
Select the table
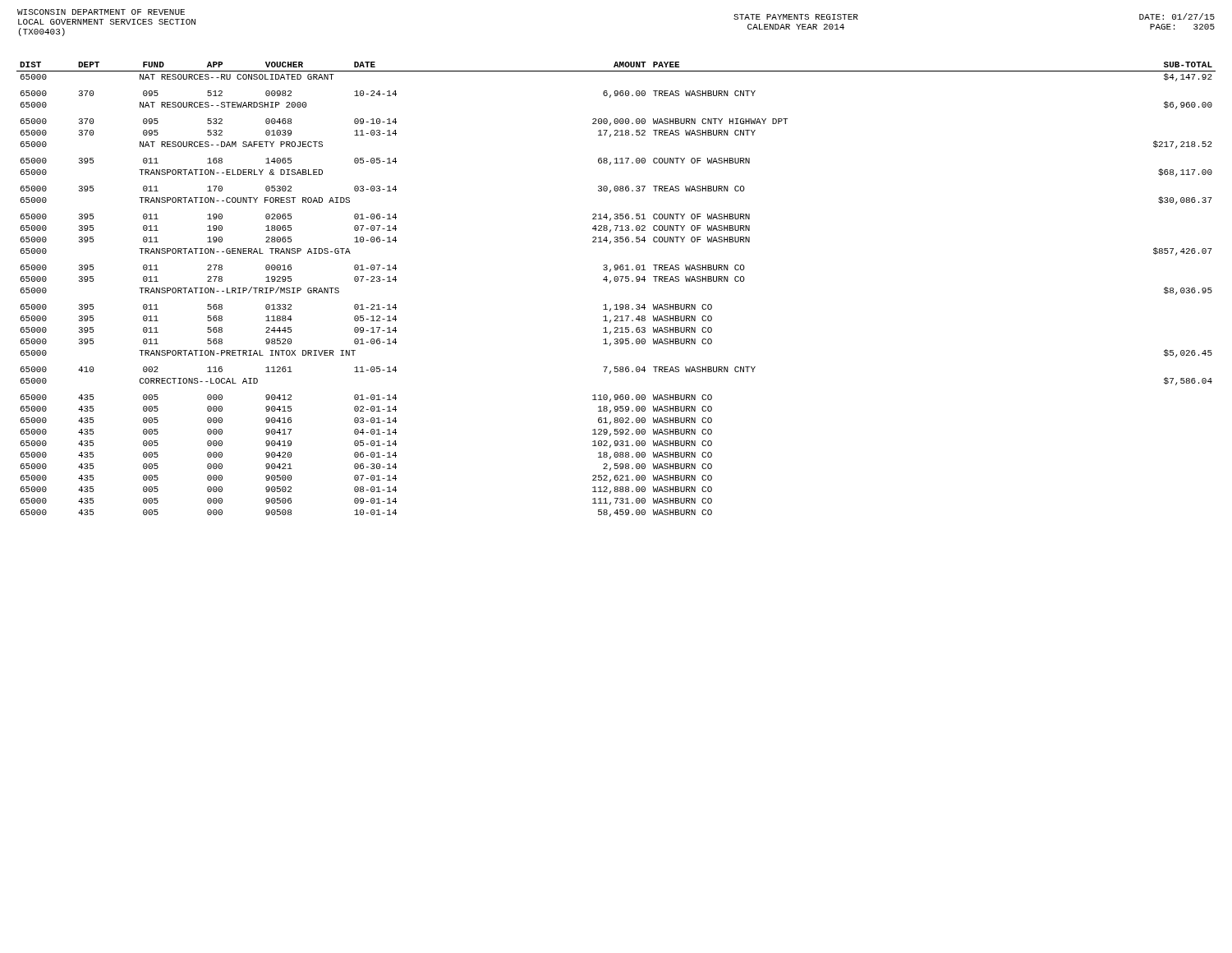tap(616, 289)
